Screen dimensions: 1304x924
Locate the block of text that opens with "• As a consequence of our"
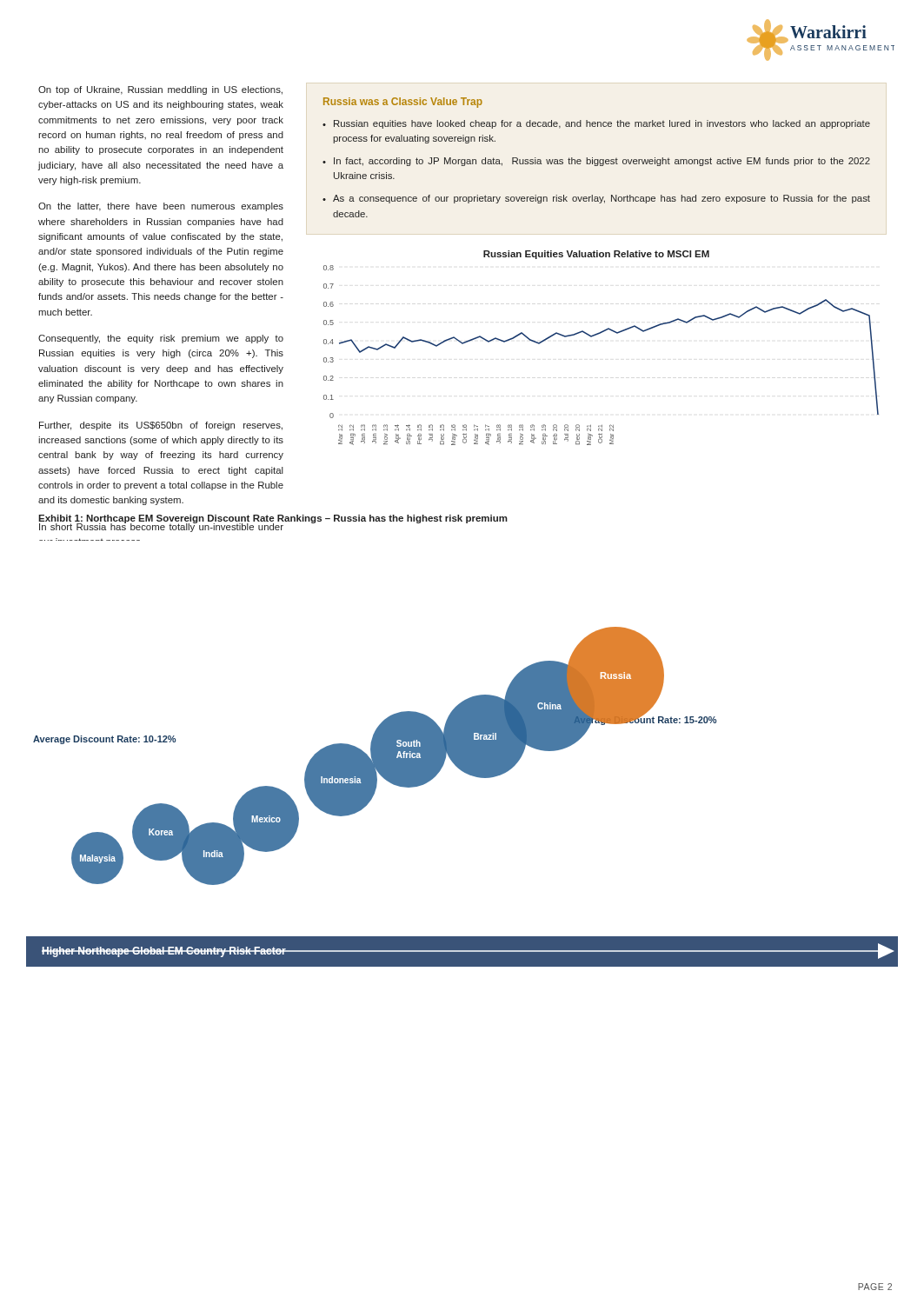596,207
